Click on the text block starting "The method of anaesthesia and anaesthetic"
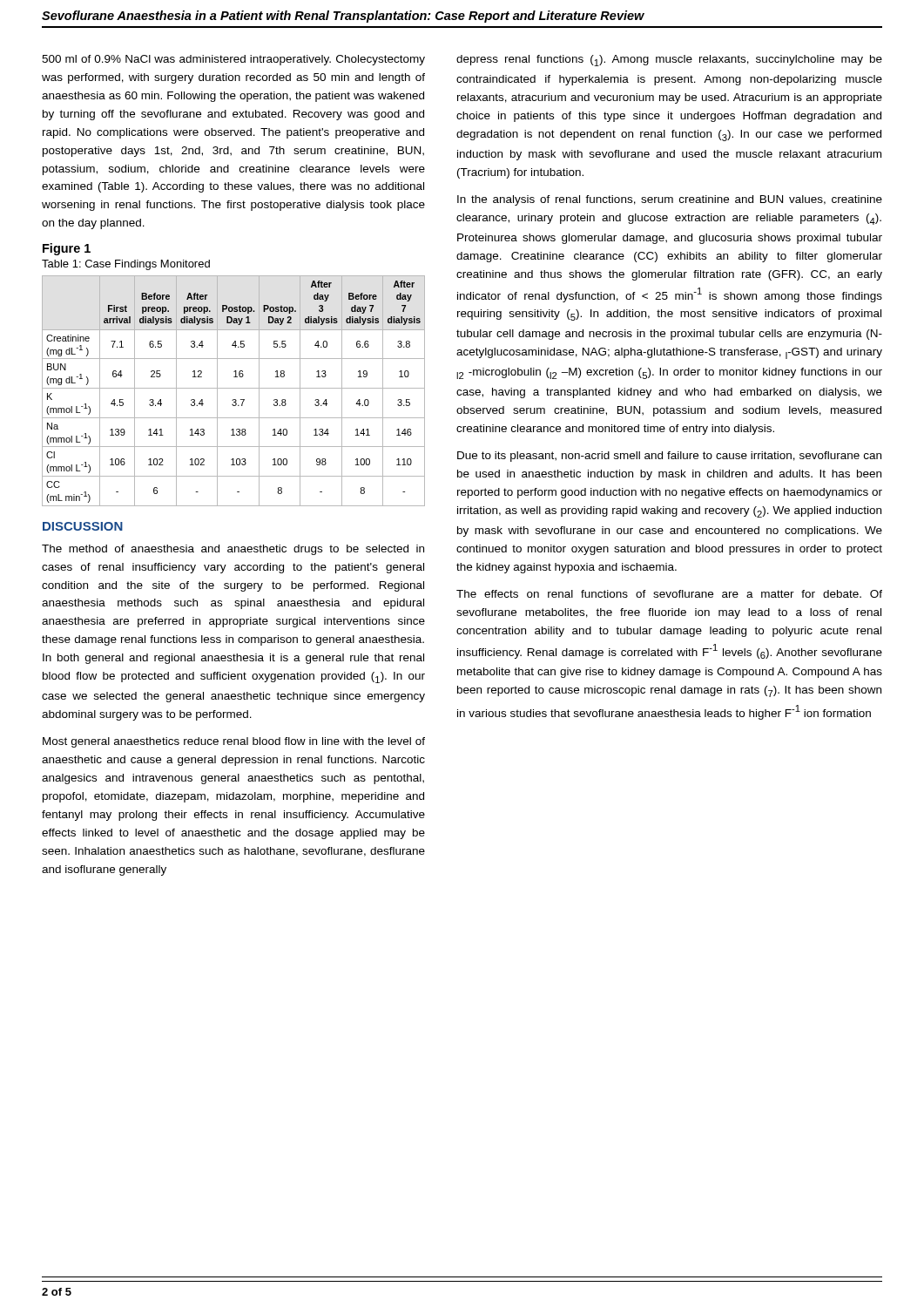 coord(233,631)
